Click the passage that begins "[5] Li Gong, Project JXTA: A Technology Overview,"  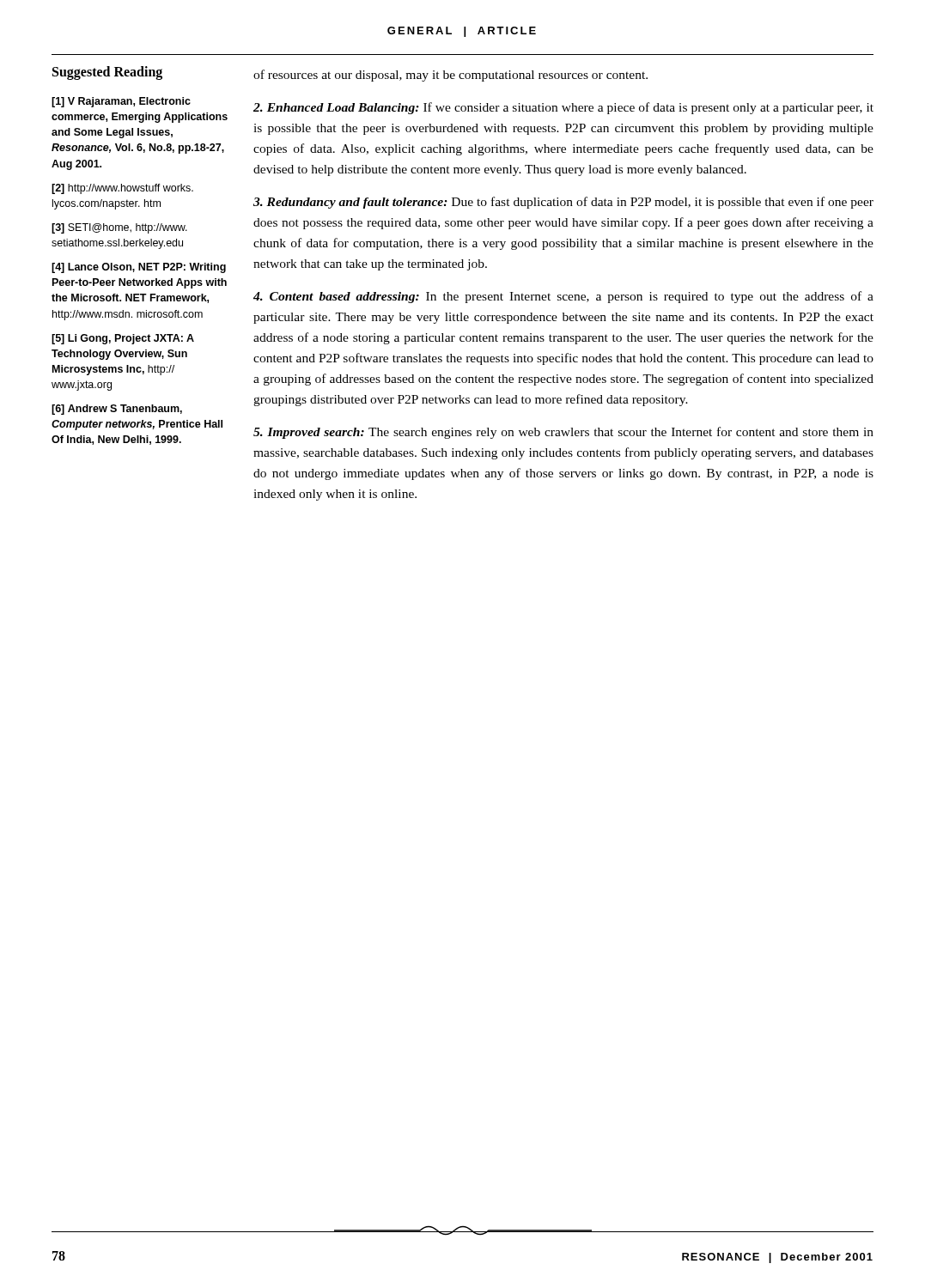pyautogui.click(x=123, y=361)
